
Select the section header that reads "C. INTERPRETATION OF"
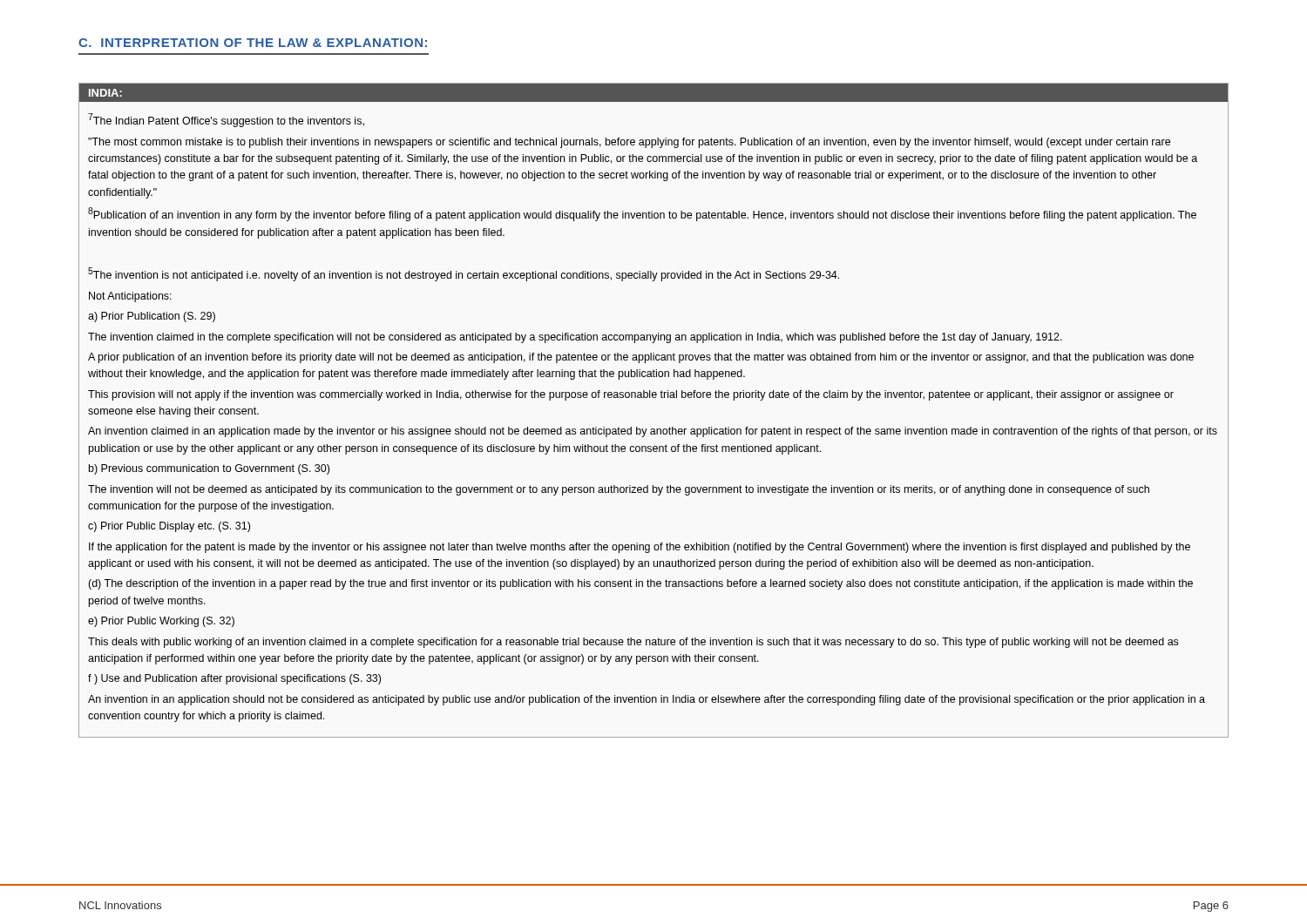[254, 45]
